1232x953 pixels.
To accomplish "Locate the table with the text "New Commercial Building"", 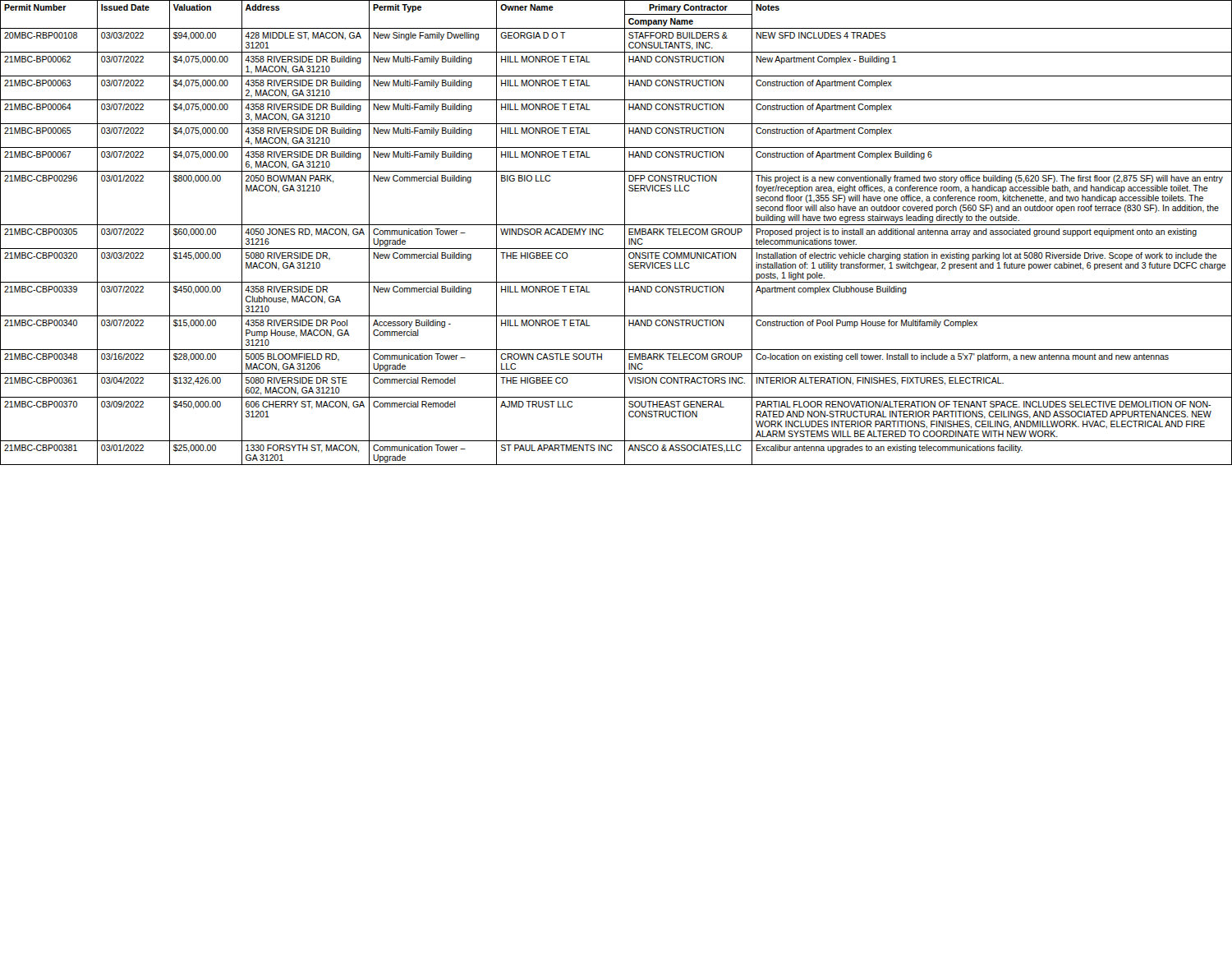I will point(616,232).
